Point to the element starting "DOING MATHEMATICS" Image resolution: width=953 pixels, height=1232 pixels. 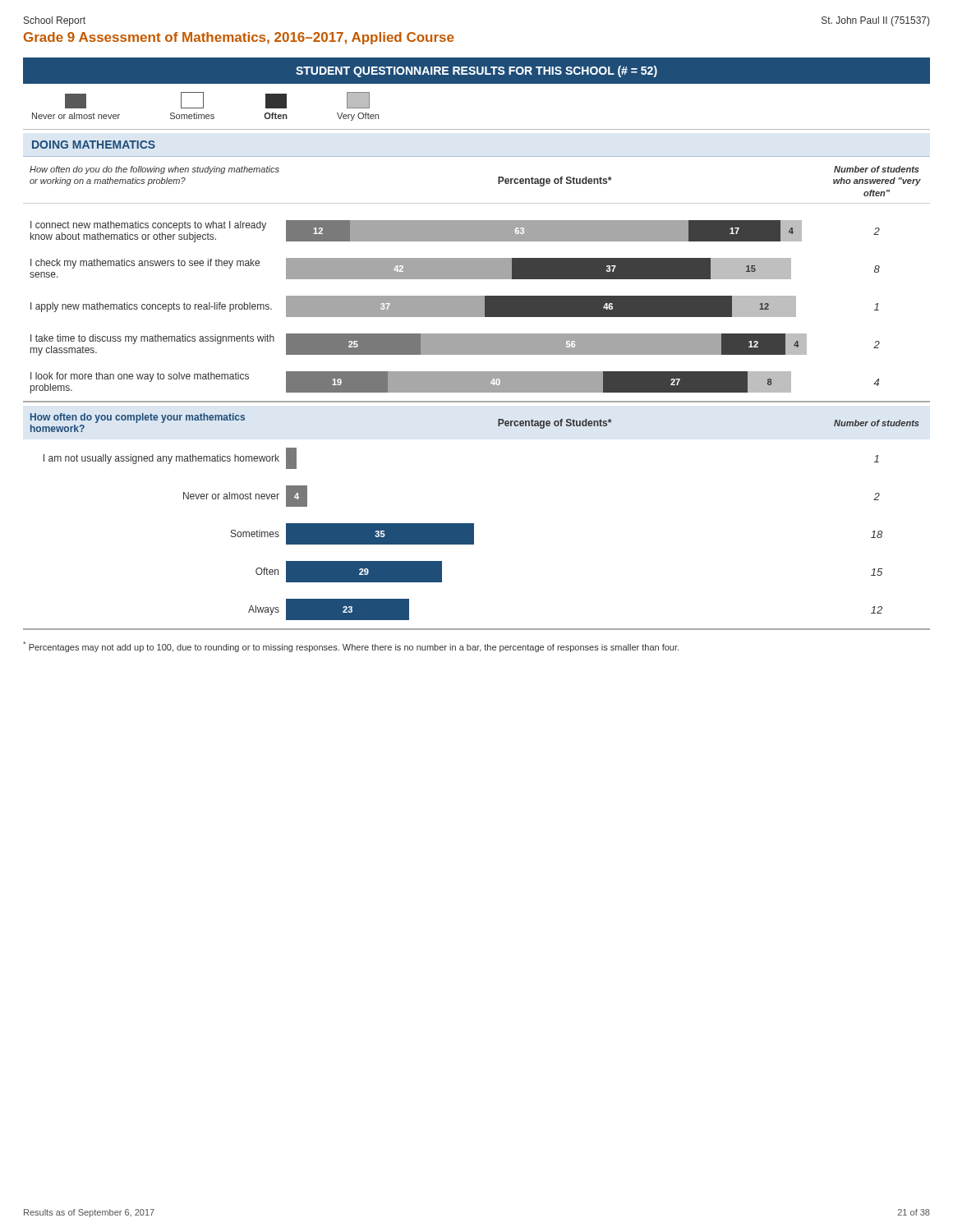tap(93, 145)
